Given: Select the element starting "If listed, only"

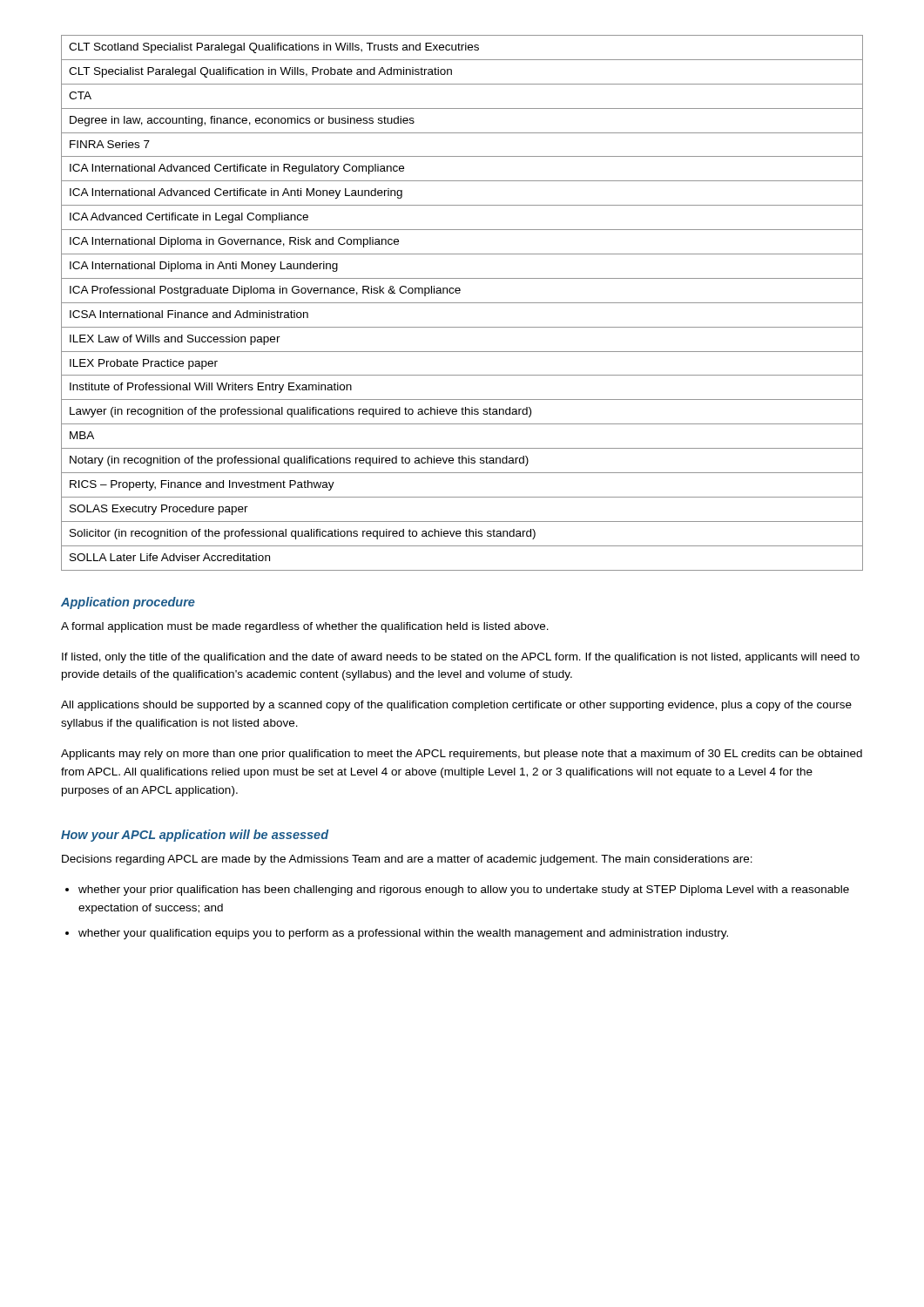Looking at the screenshot, I should point(460,665).
